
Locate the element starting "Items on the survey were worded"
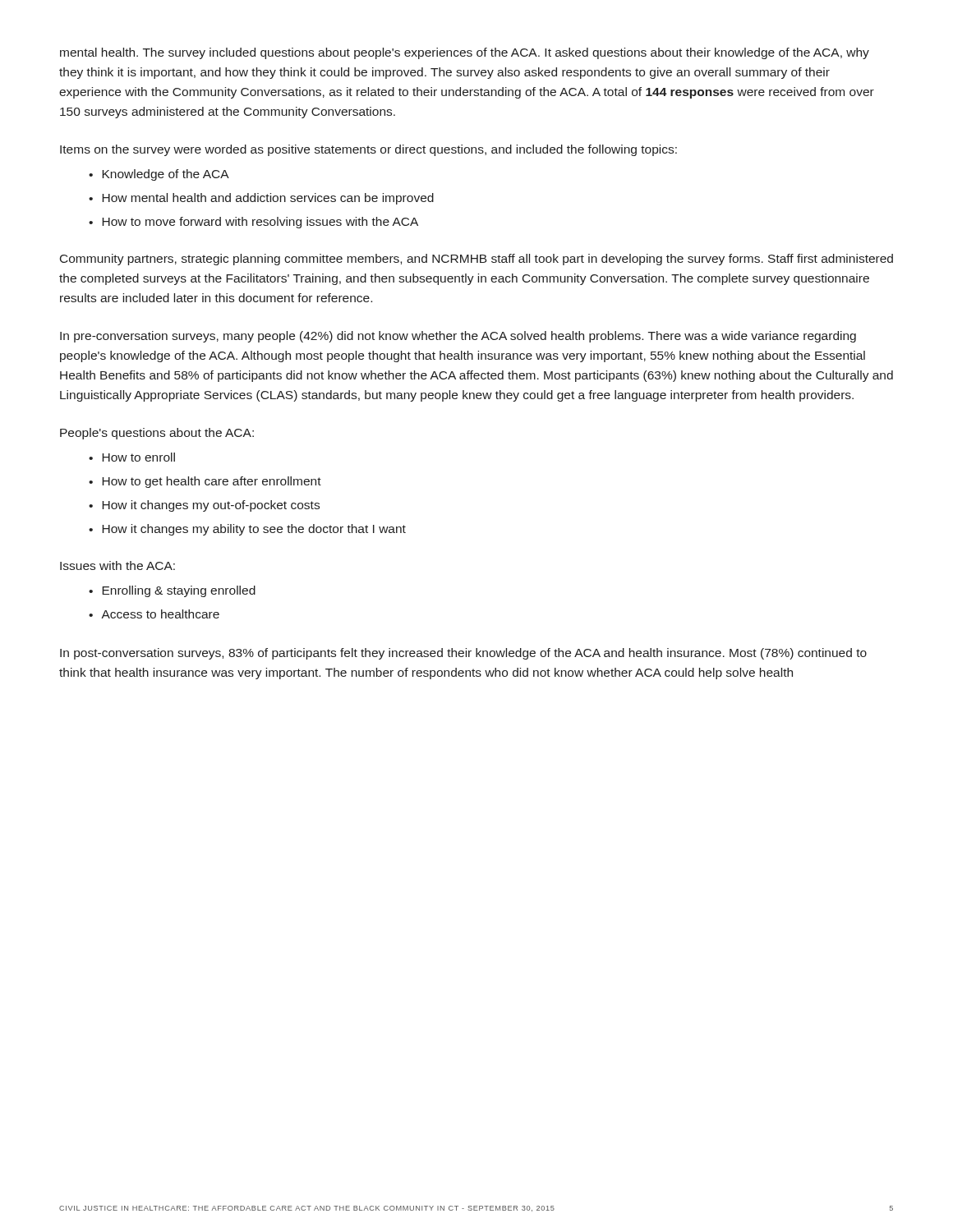pyautogui.click(x=368, y=149)
